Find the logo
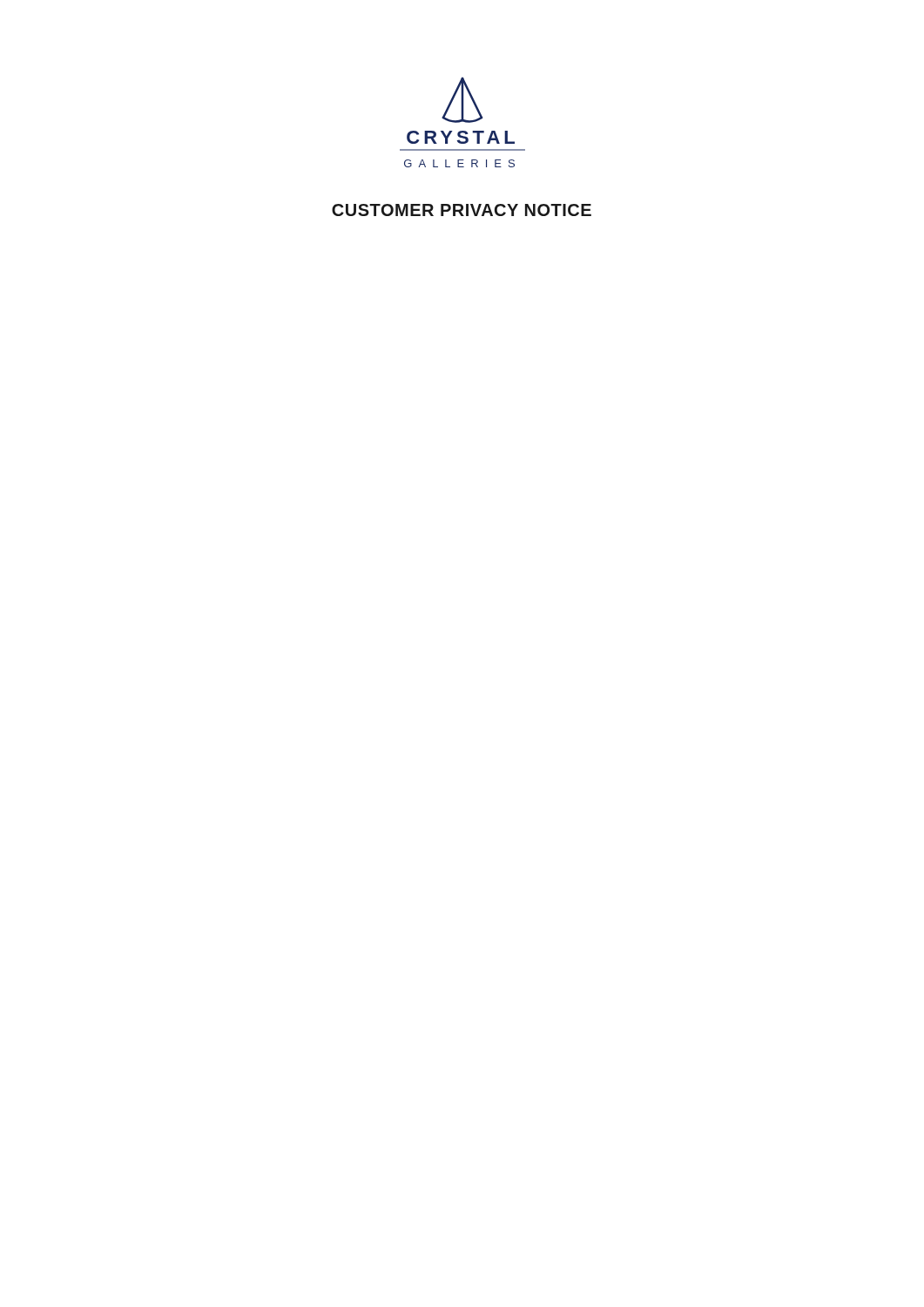 [462, 131]
